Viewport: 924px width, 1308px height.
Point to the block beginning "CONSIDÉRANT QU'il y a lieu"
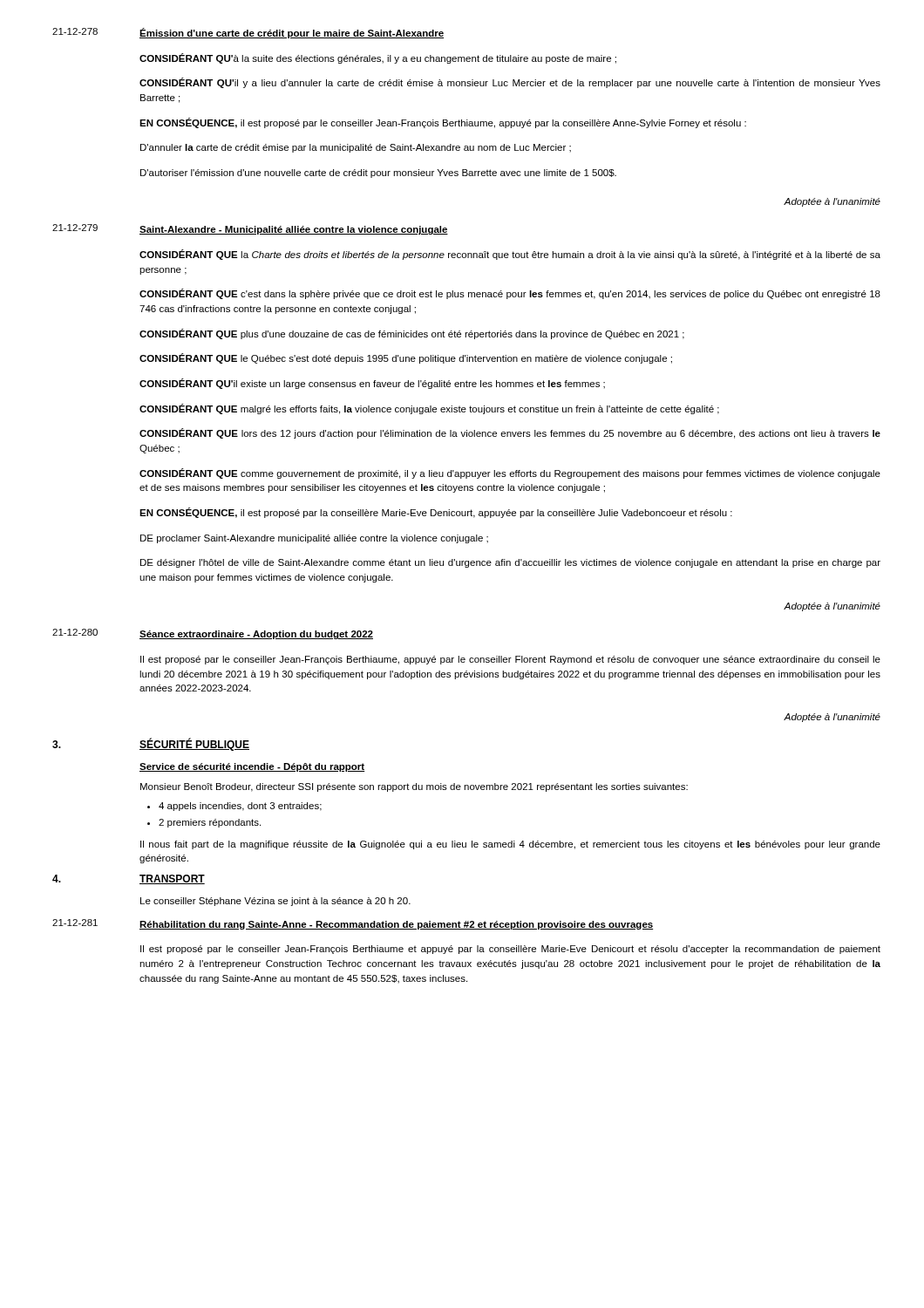510,90
